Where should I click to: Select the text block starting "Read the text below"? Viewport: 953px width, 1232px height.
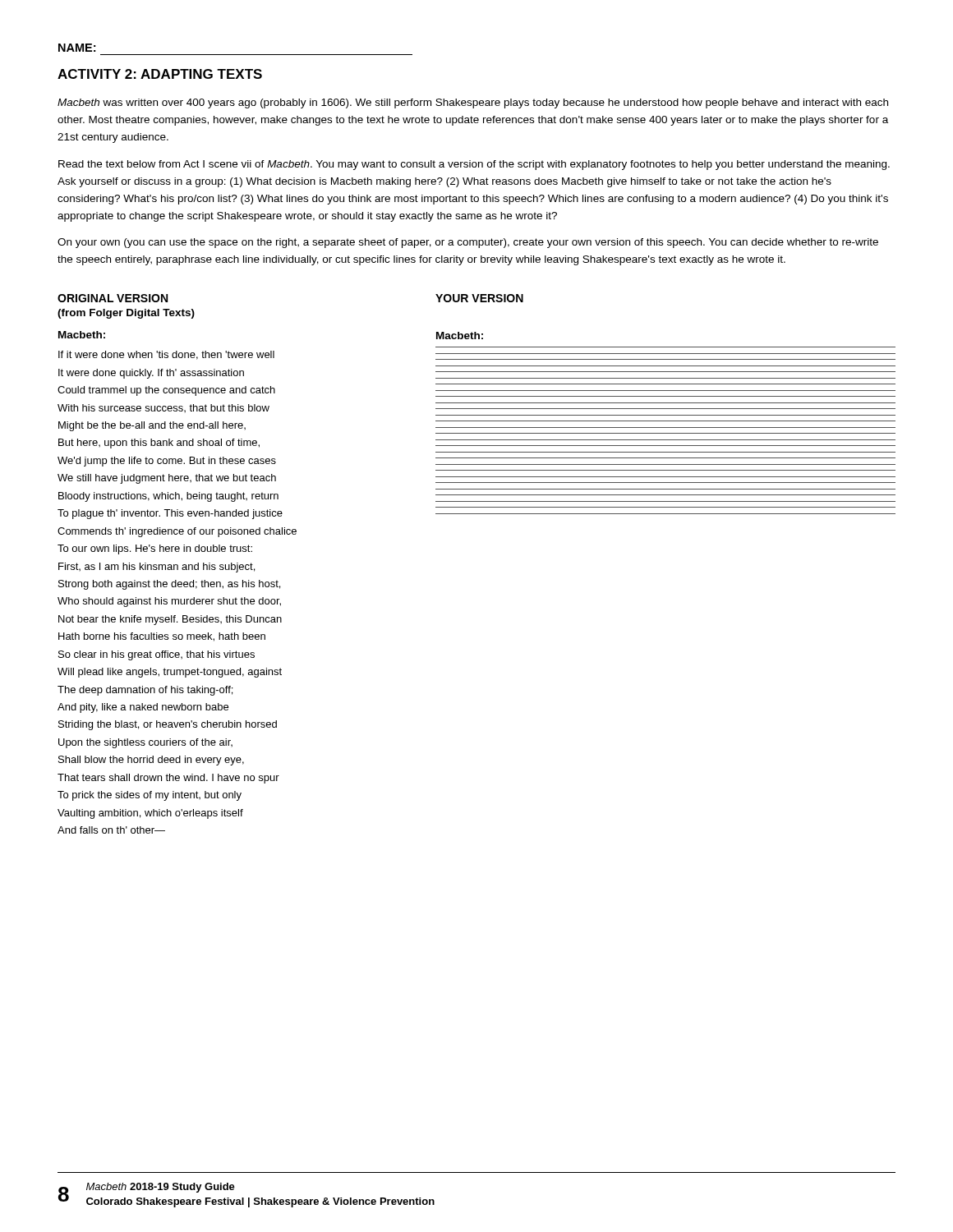[474, 189]
